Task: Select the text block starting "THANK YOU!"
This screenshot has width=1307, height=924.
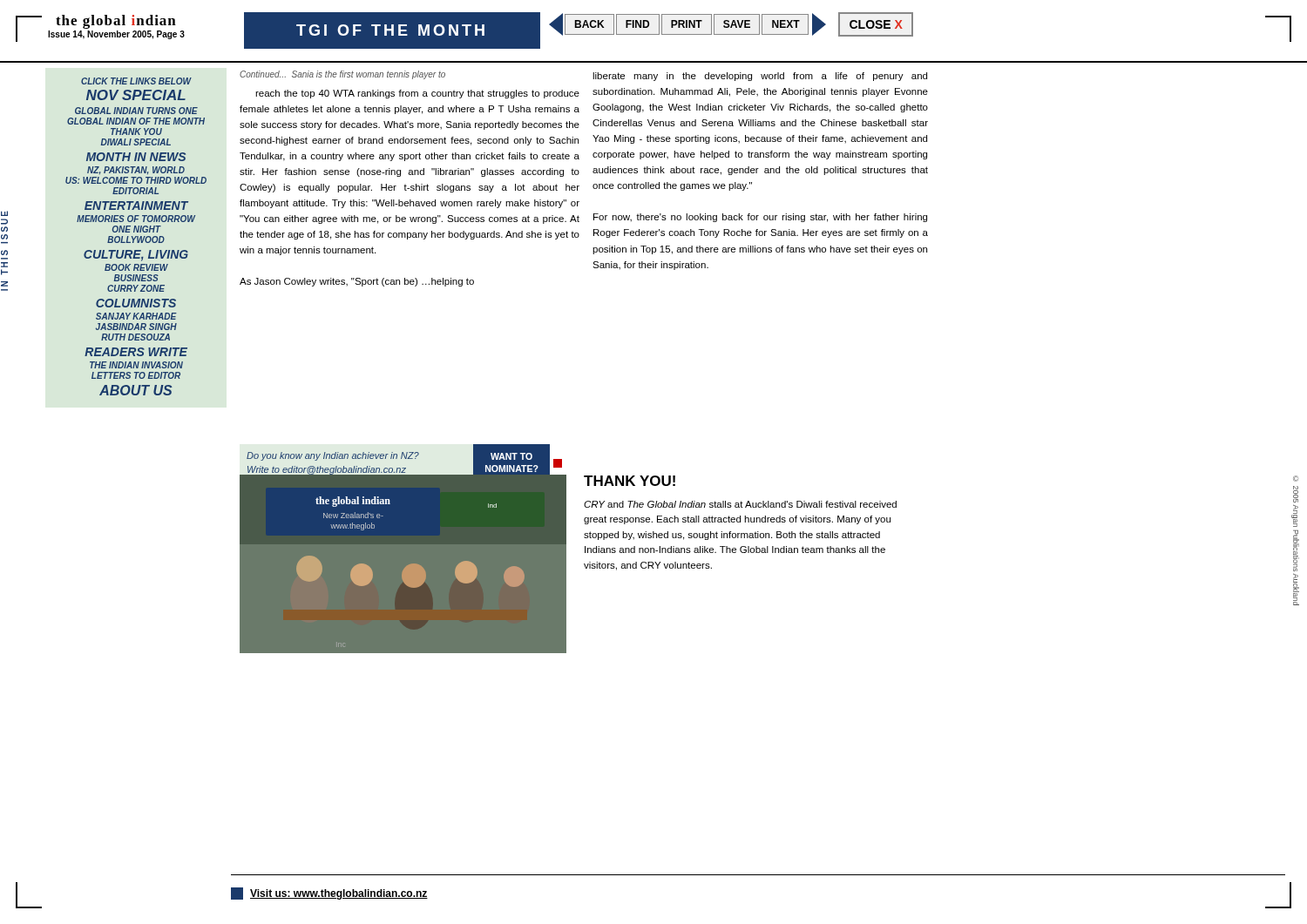Action: (x=630, y=481)
